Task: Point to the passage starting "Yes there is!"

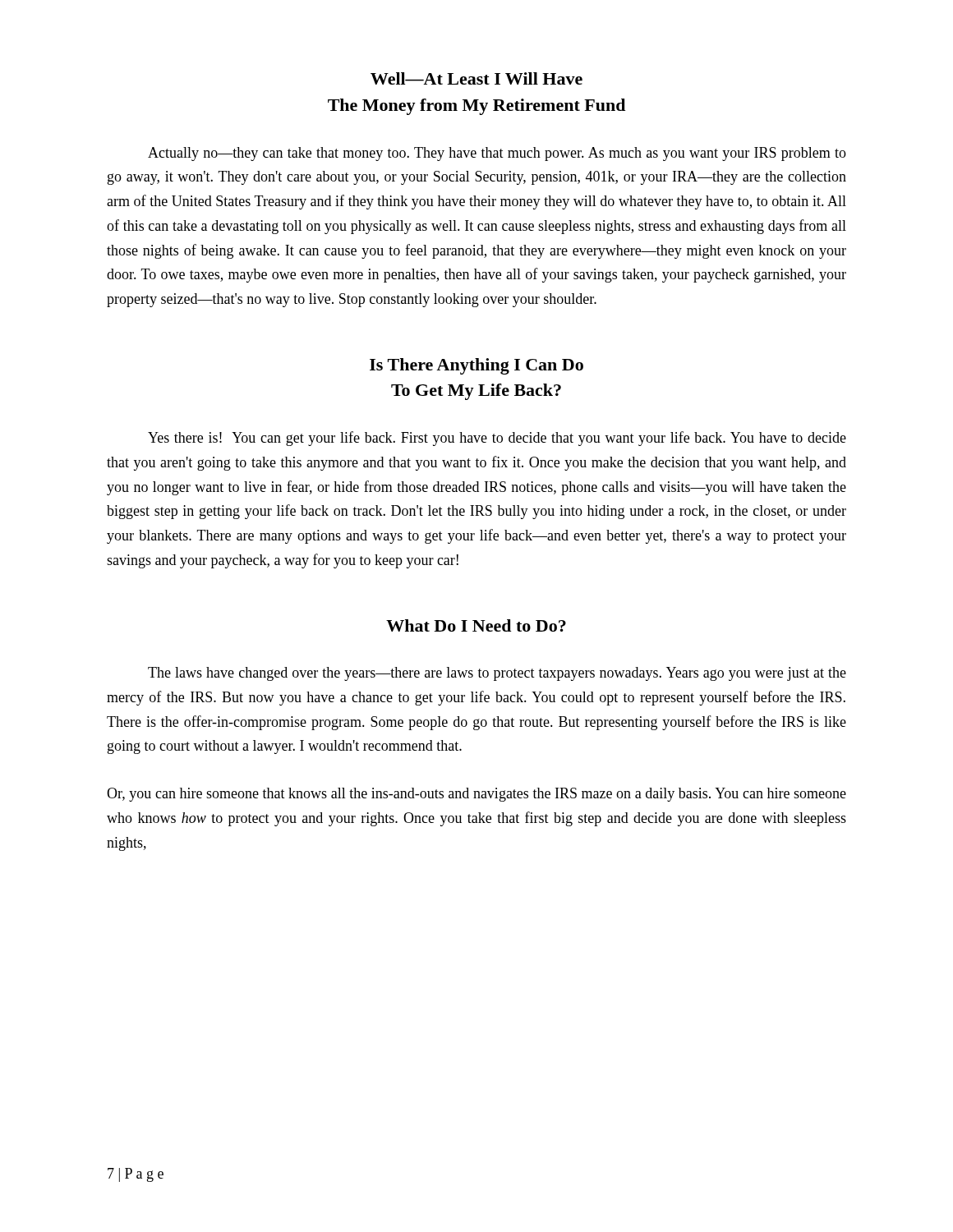Action: [x=476, y=499]
